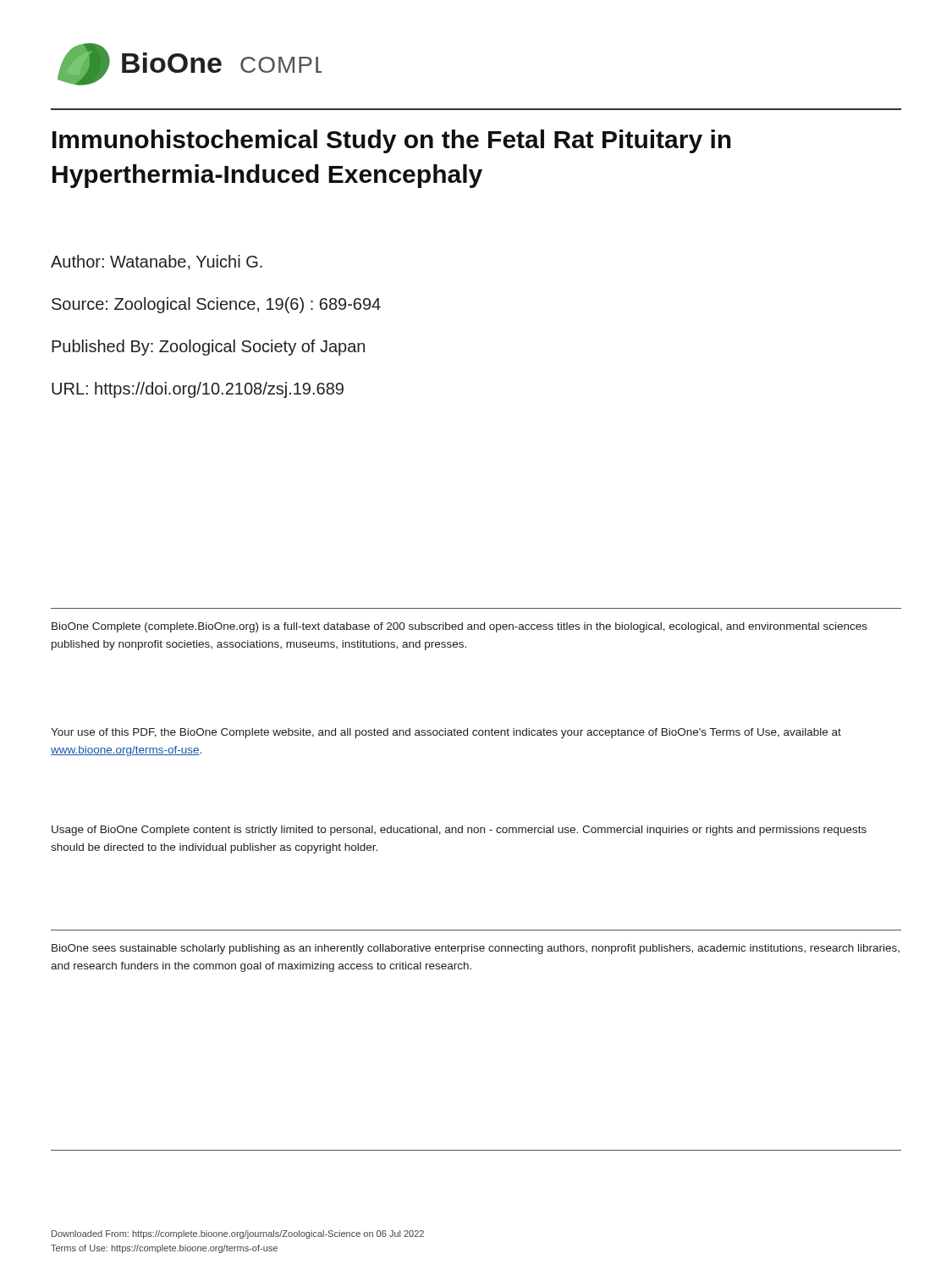The image size is (952, 1270).
Task: Point to the block beginning "Source: Zoological Science, 19(6) :"
Action: pyautogui.click(x=216, y=304)
